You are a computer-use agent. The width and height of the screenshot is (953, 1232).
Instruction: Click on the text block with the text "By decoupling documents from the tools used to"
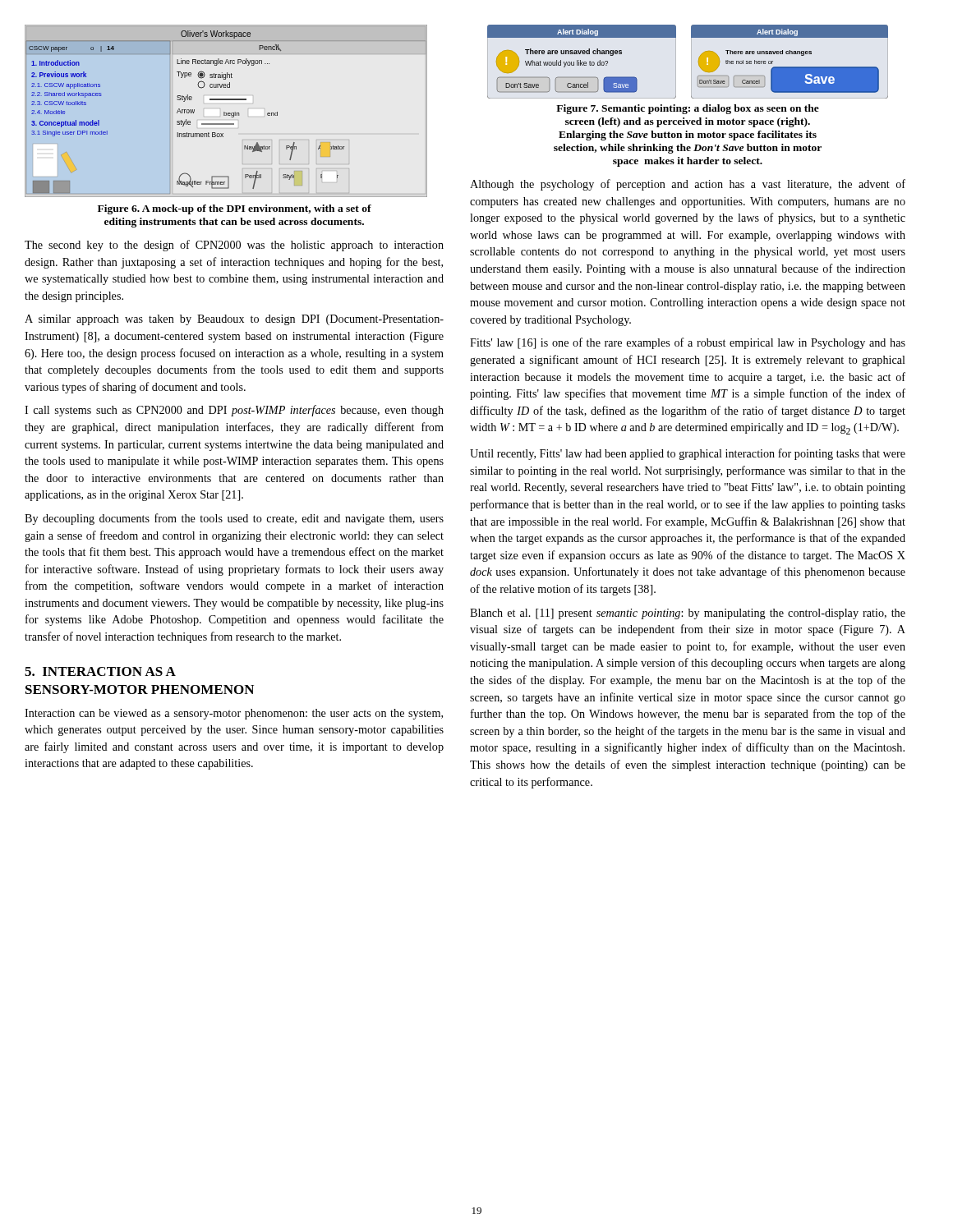[x=234, y=578]
